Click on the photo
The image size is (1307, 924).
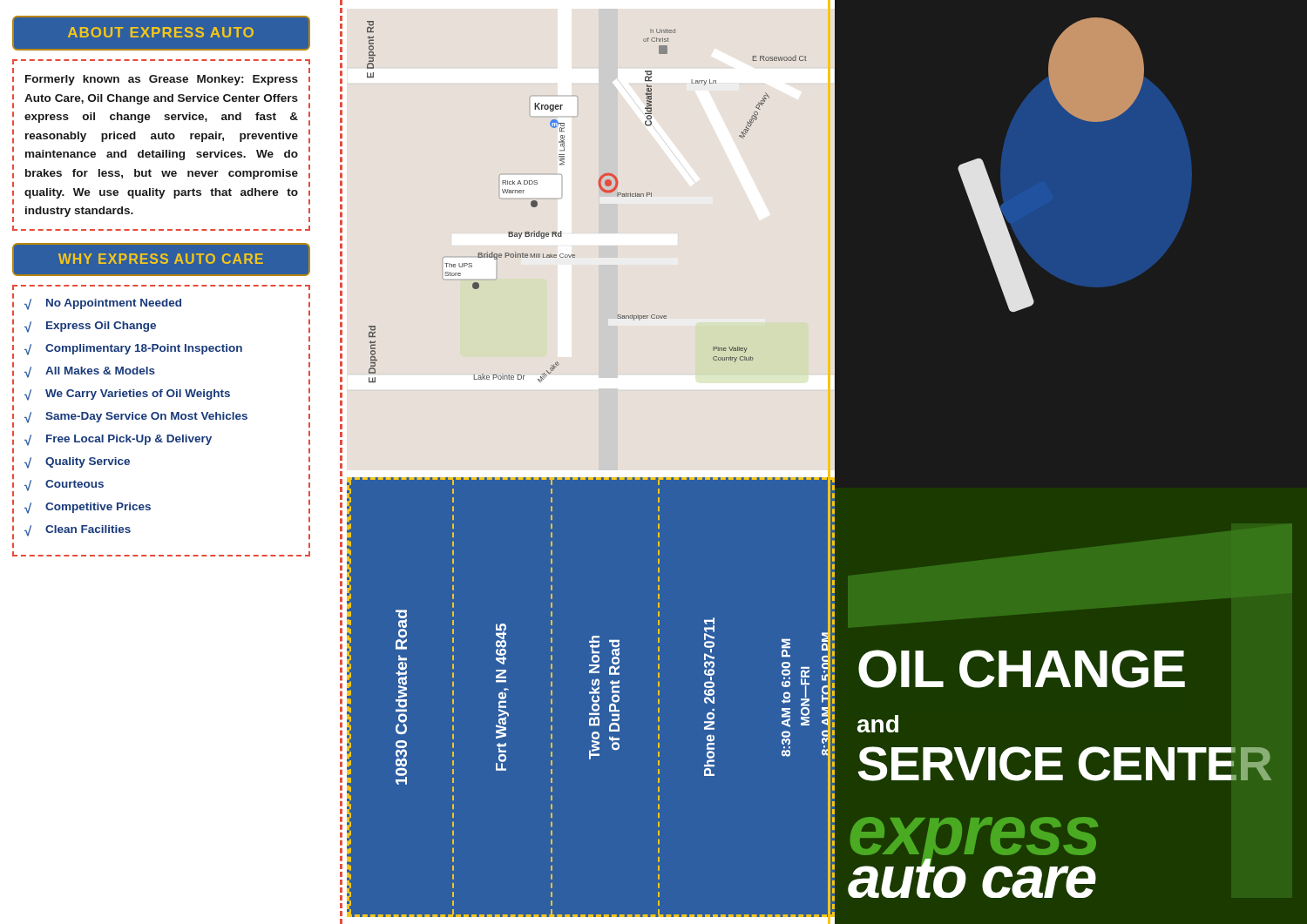[1071, 244]
